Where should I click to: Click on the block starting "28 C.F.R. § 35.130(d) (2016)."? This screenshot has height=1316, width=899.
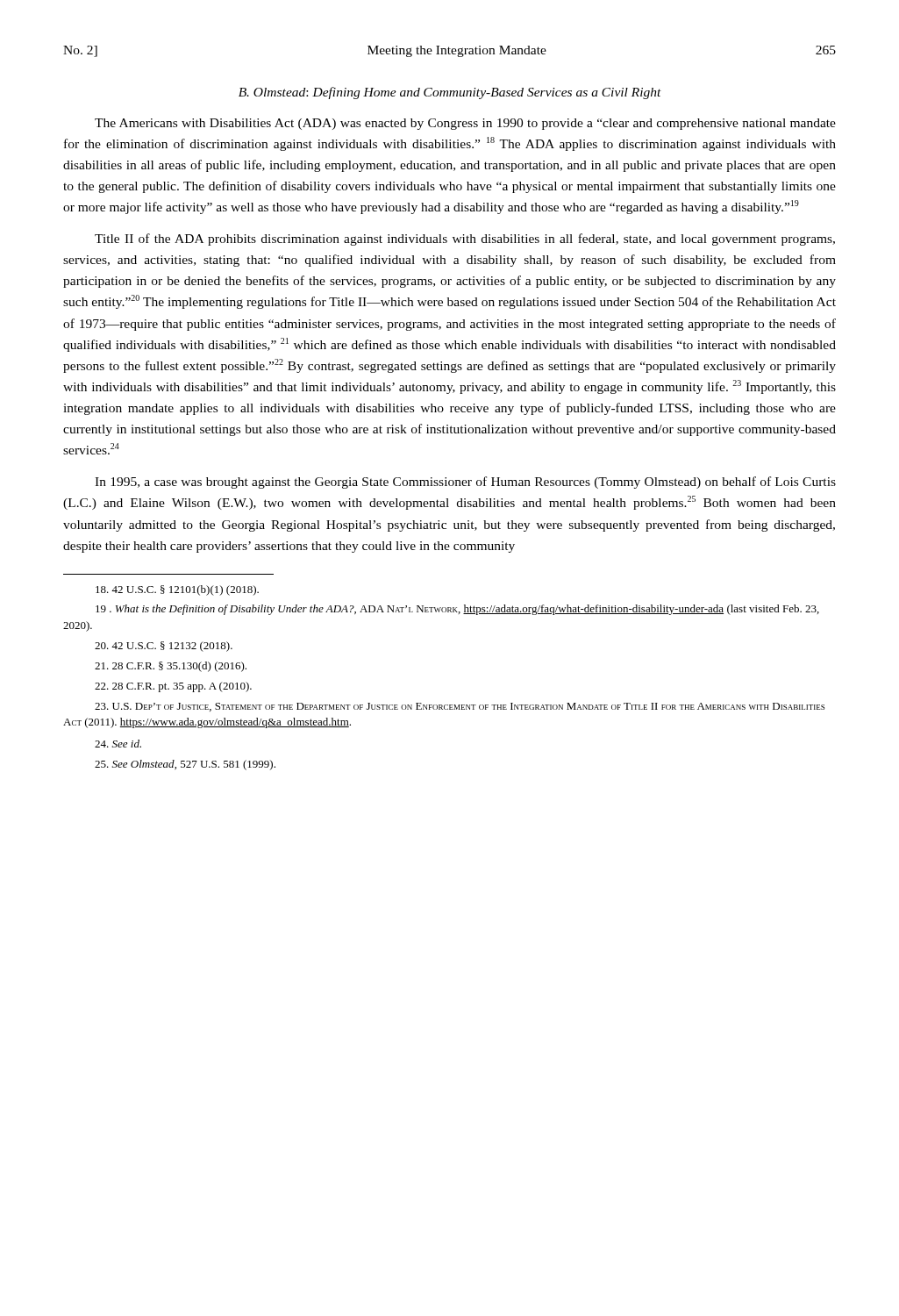171,665
